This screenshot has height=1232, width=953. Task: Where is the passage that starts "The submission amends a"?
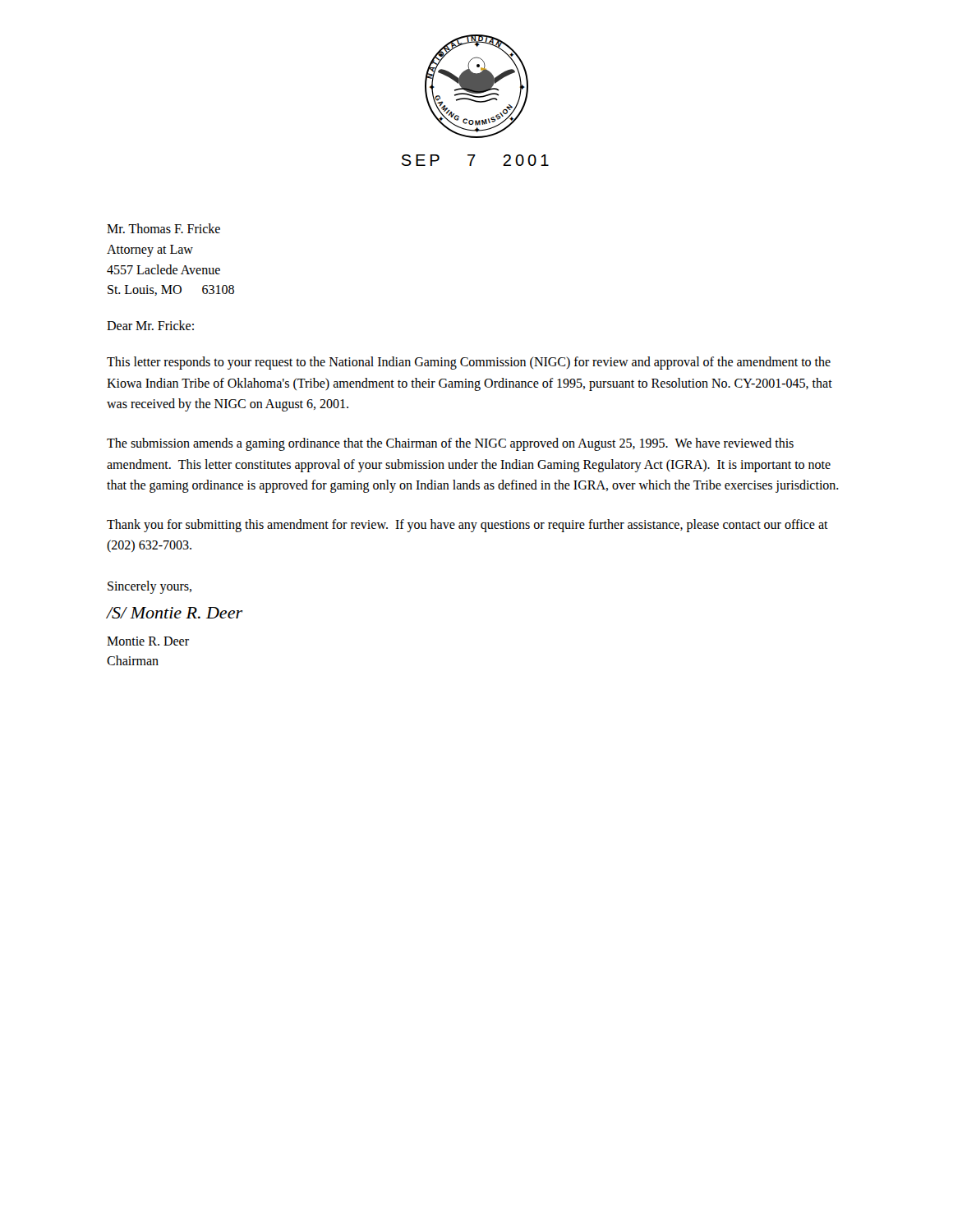pyautogui.click(x=476, y=464)
